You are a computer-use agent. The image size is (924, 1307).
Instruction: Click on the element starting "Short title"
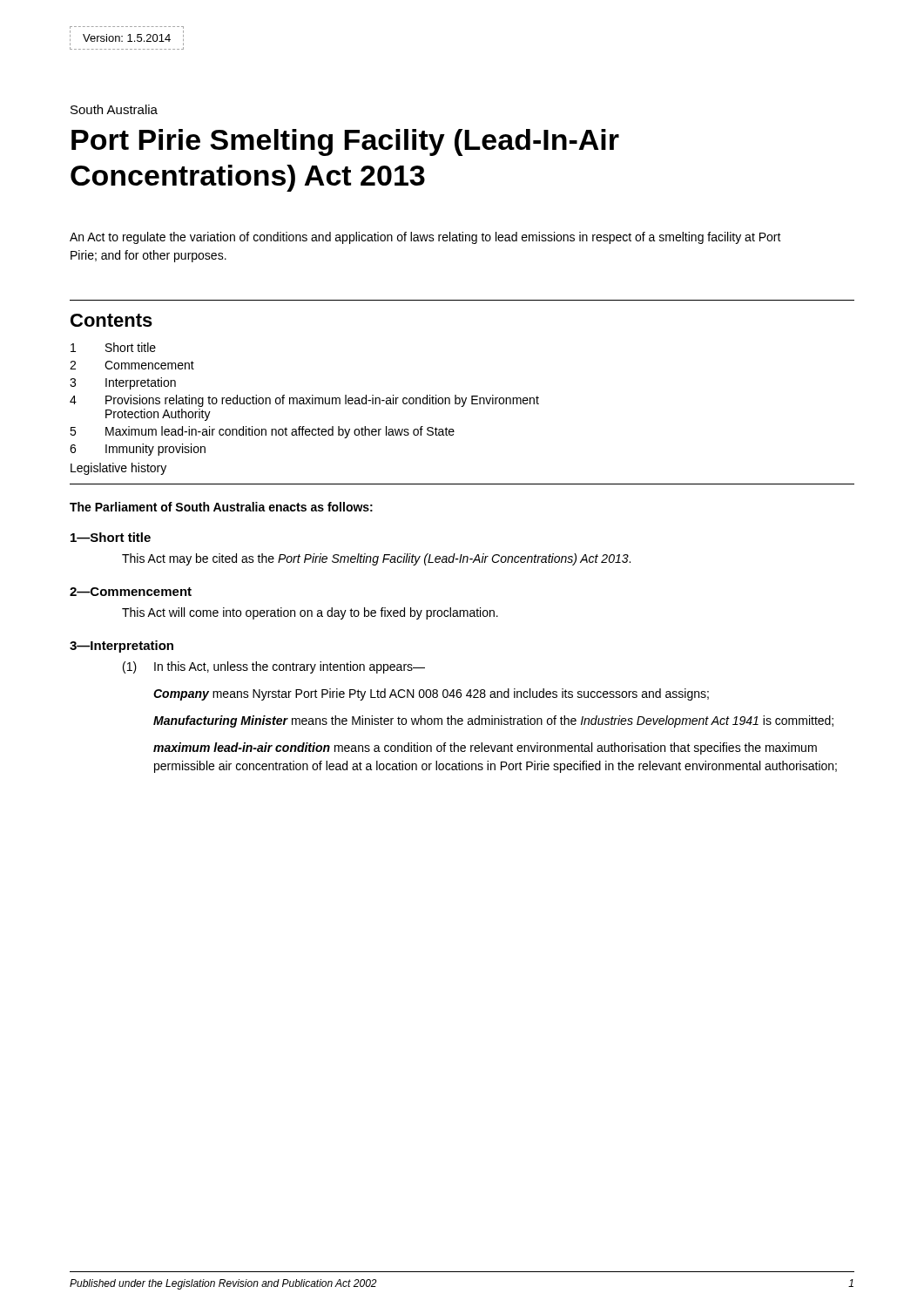130,347
